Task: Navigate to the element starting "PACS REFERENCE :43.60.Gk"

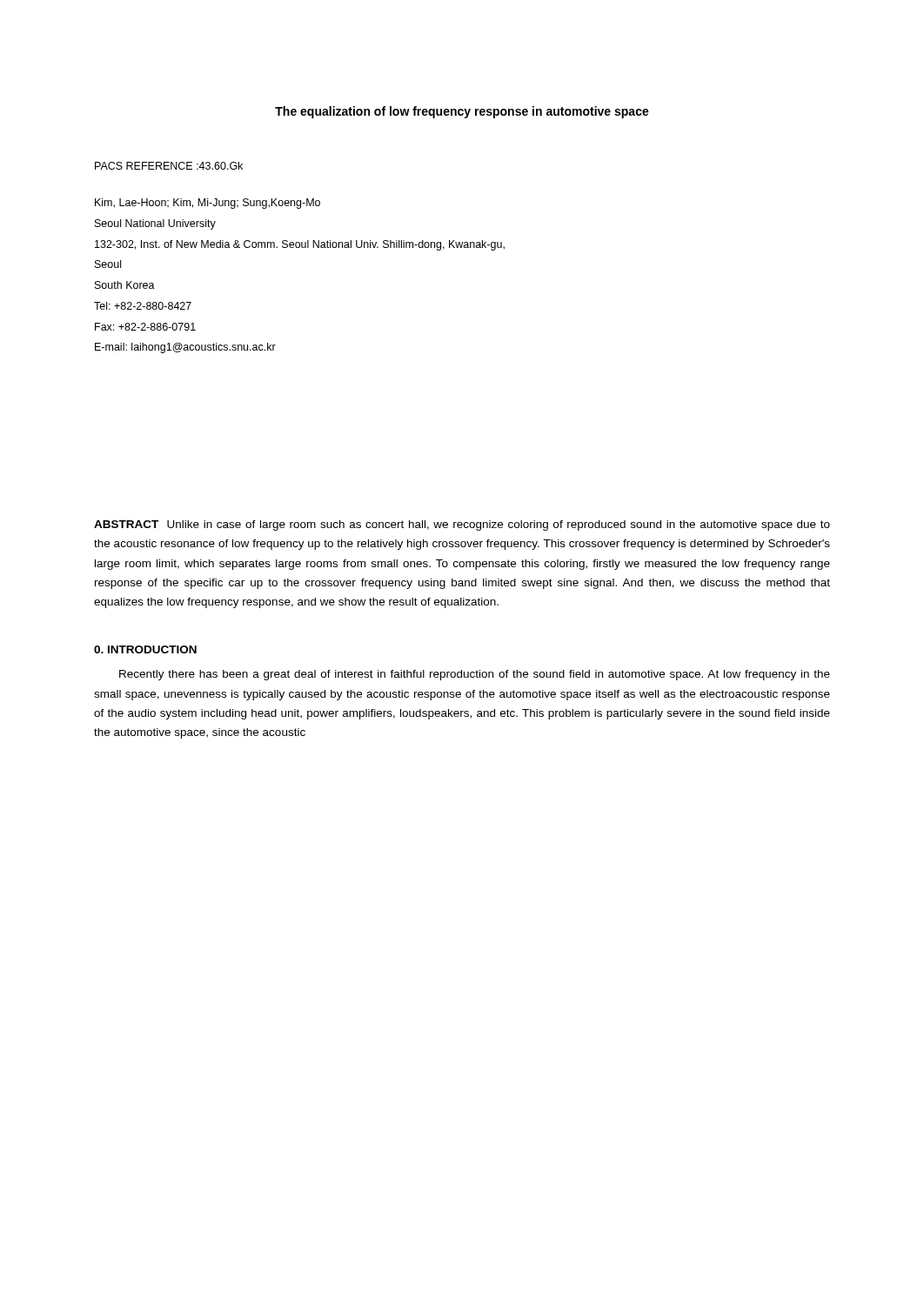Action: [169, 166]
